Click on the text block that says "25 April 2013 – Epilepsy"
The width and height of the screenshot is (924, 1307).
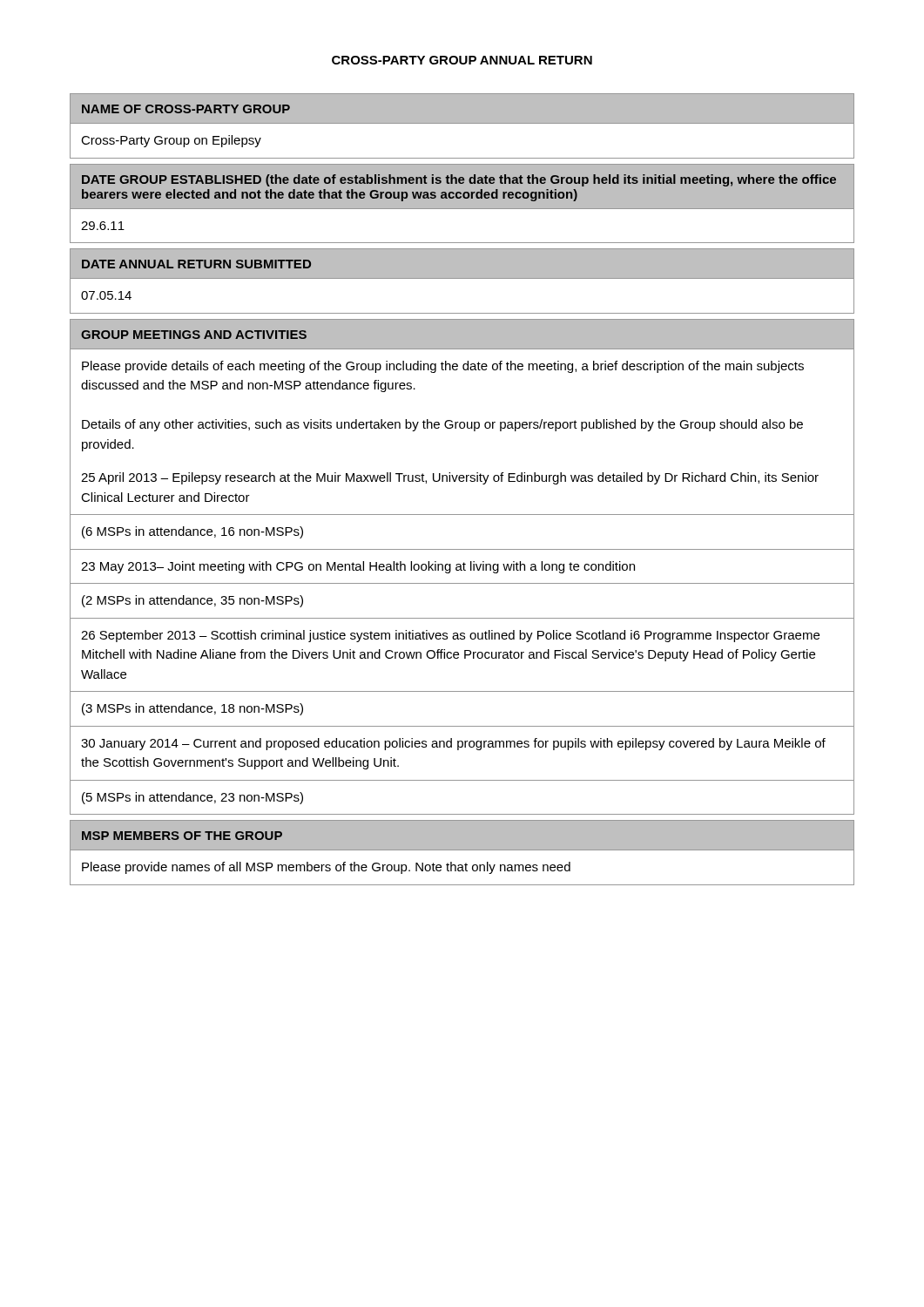click(x=450, y=487)
